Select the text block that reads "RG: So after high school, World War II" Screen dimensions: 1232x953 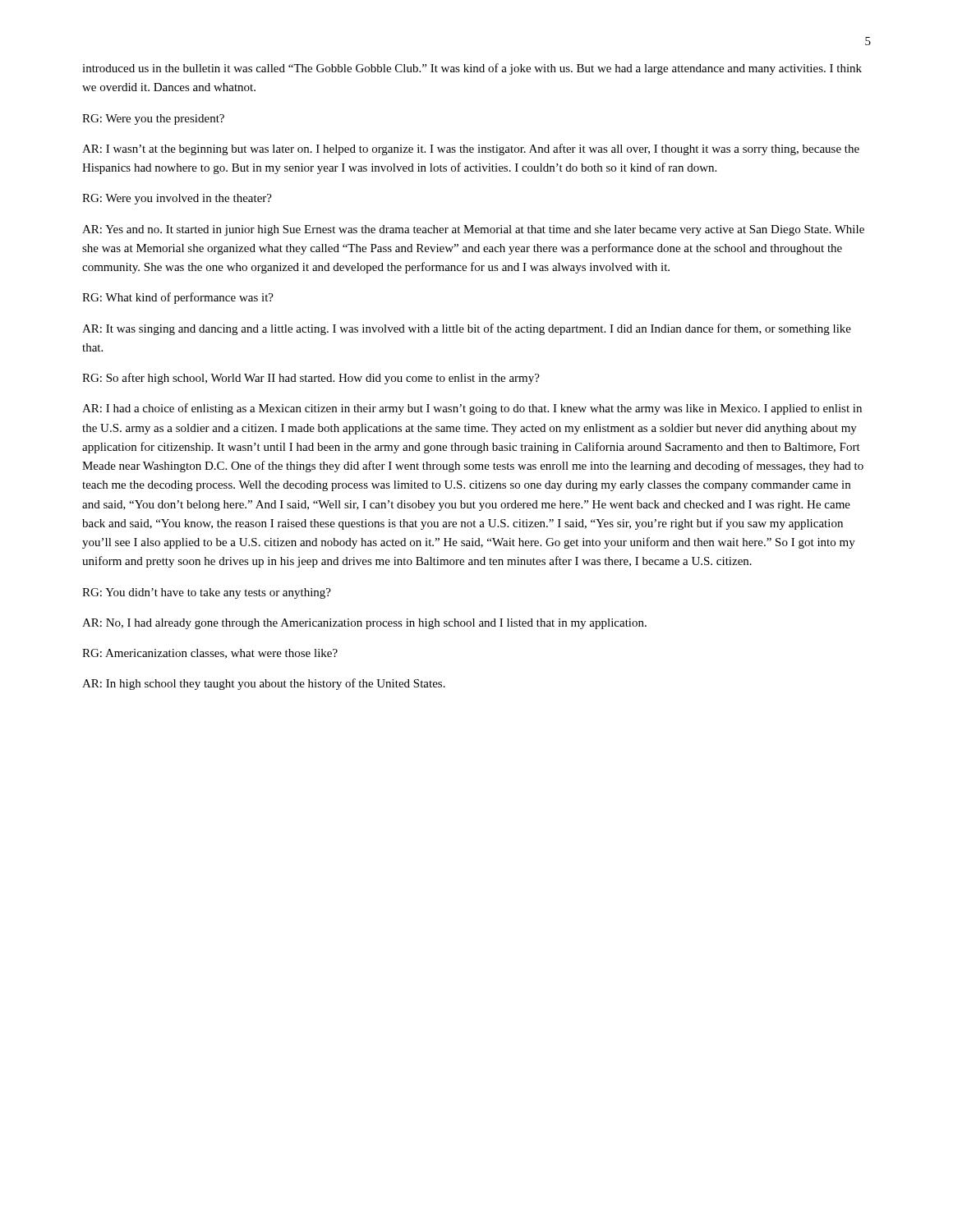tap(311, 378)
